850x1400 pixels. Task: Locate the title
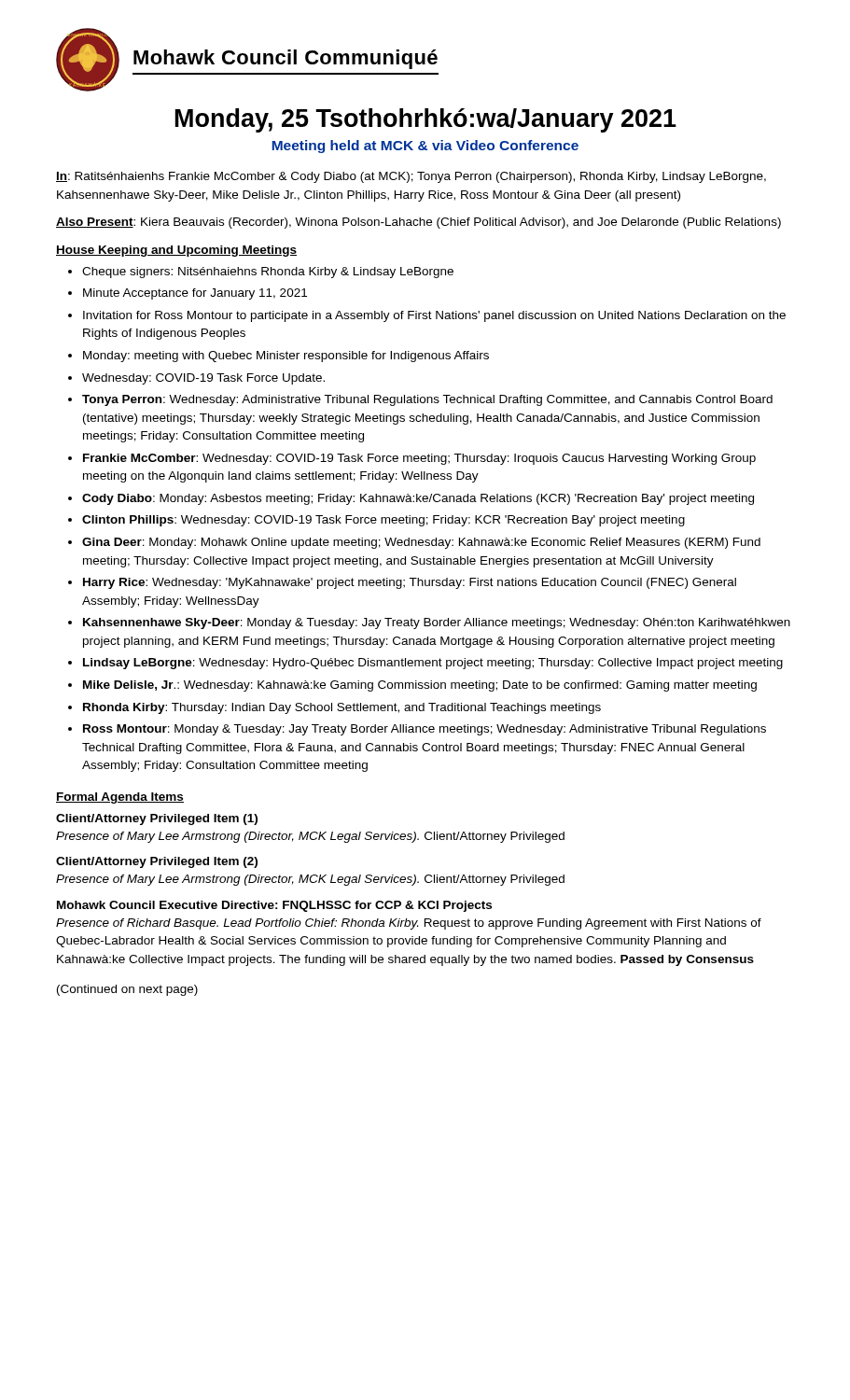425,119
